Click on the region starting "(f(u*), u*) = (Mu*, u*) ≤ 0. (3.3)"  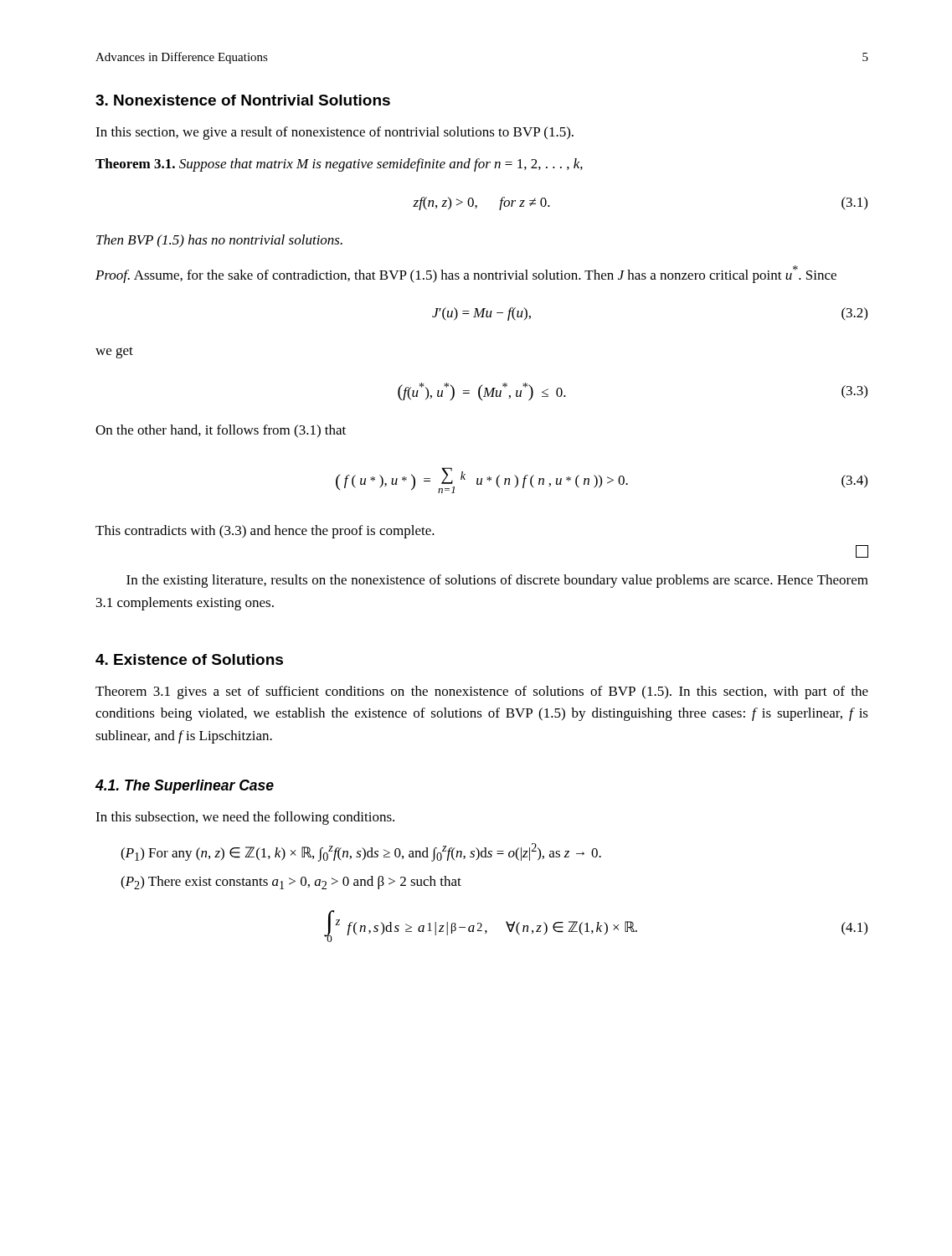479,391
